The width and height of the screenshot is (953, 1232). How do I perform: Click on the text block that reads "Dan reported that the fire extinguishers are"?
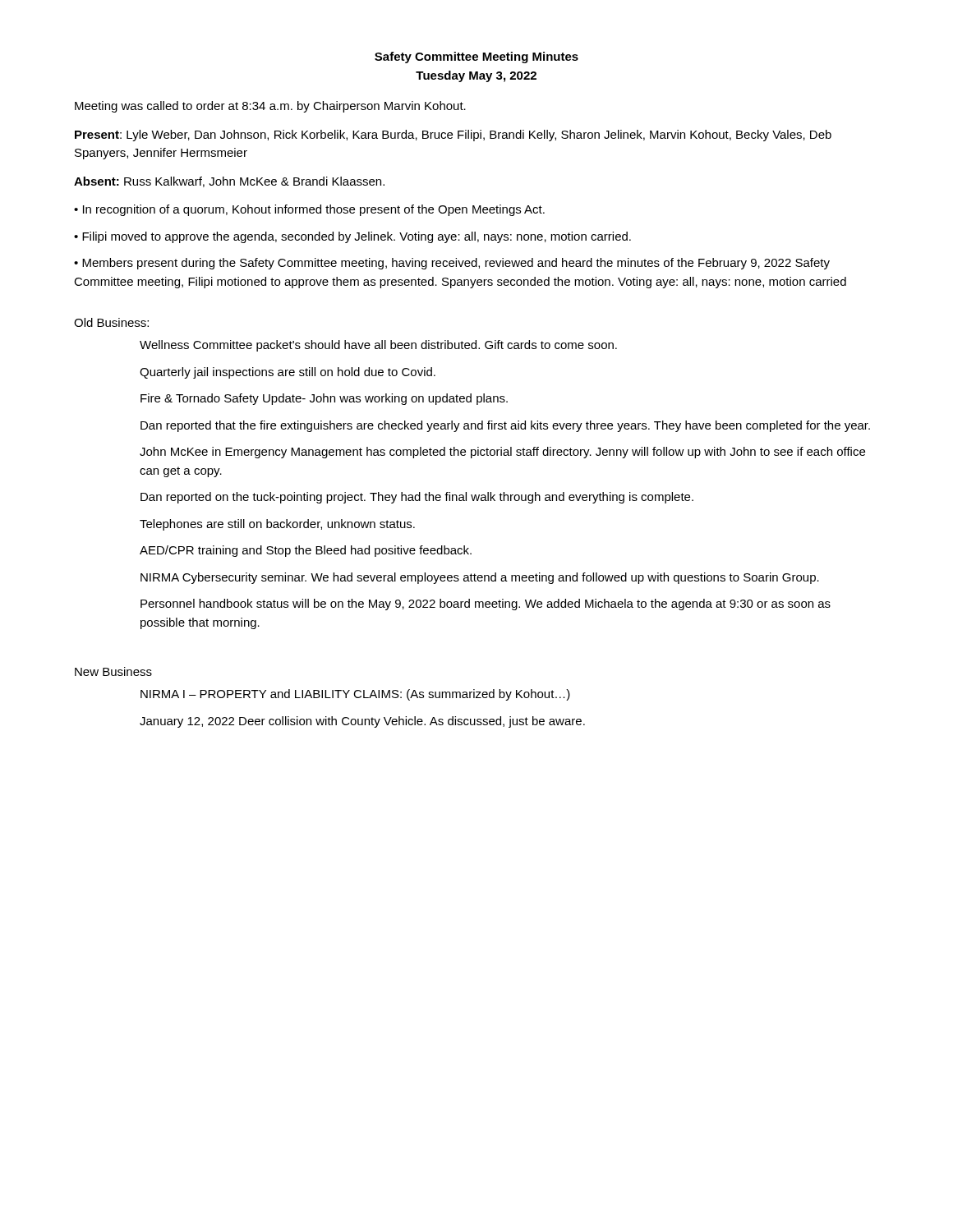505,425
